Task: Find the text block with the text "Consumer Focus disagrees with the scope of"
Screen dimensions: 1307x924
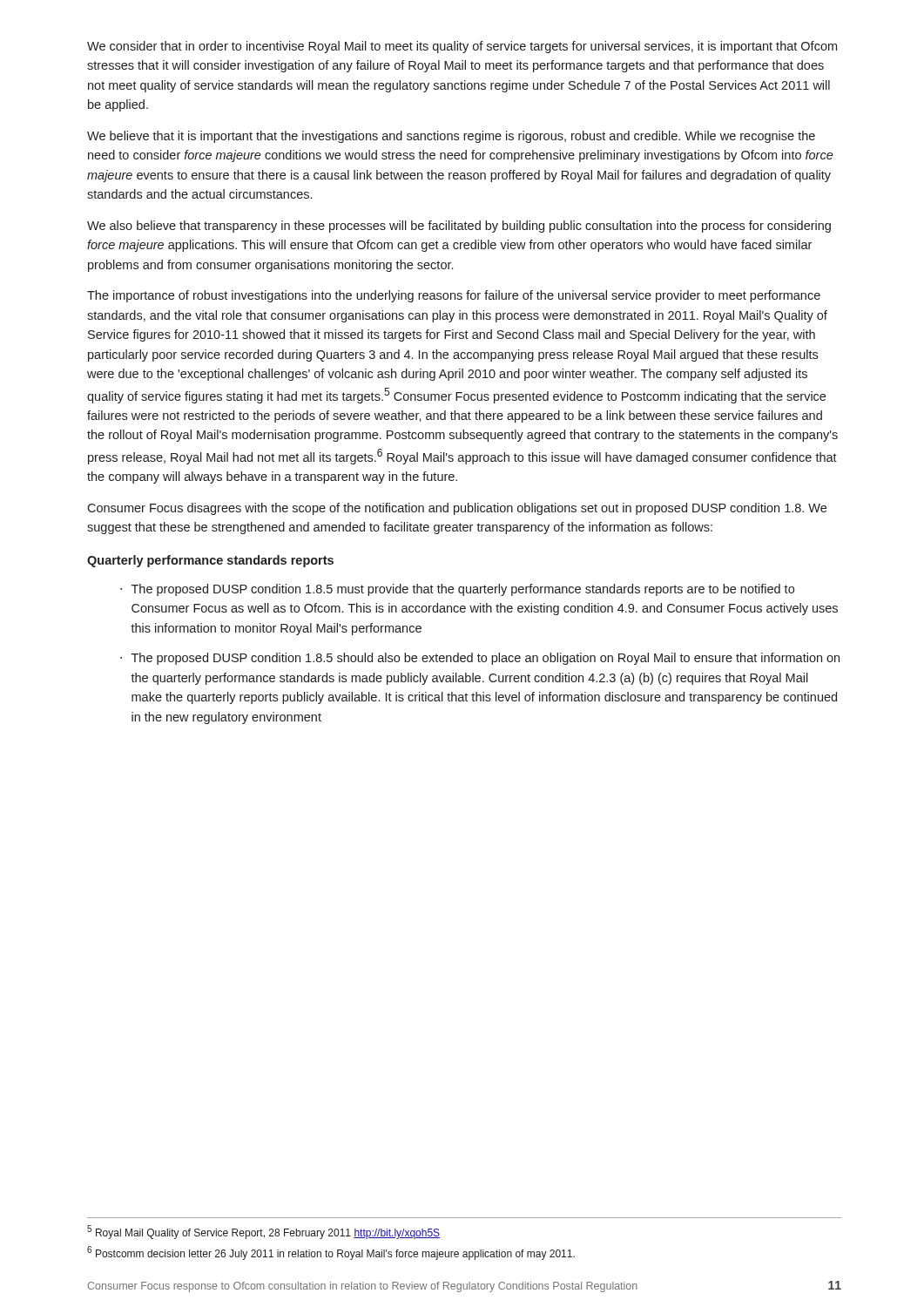Action: pos(457,517)
